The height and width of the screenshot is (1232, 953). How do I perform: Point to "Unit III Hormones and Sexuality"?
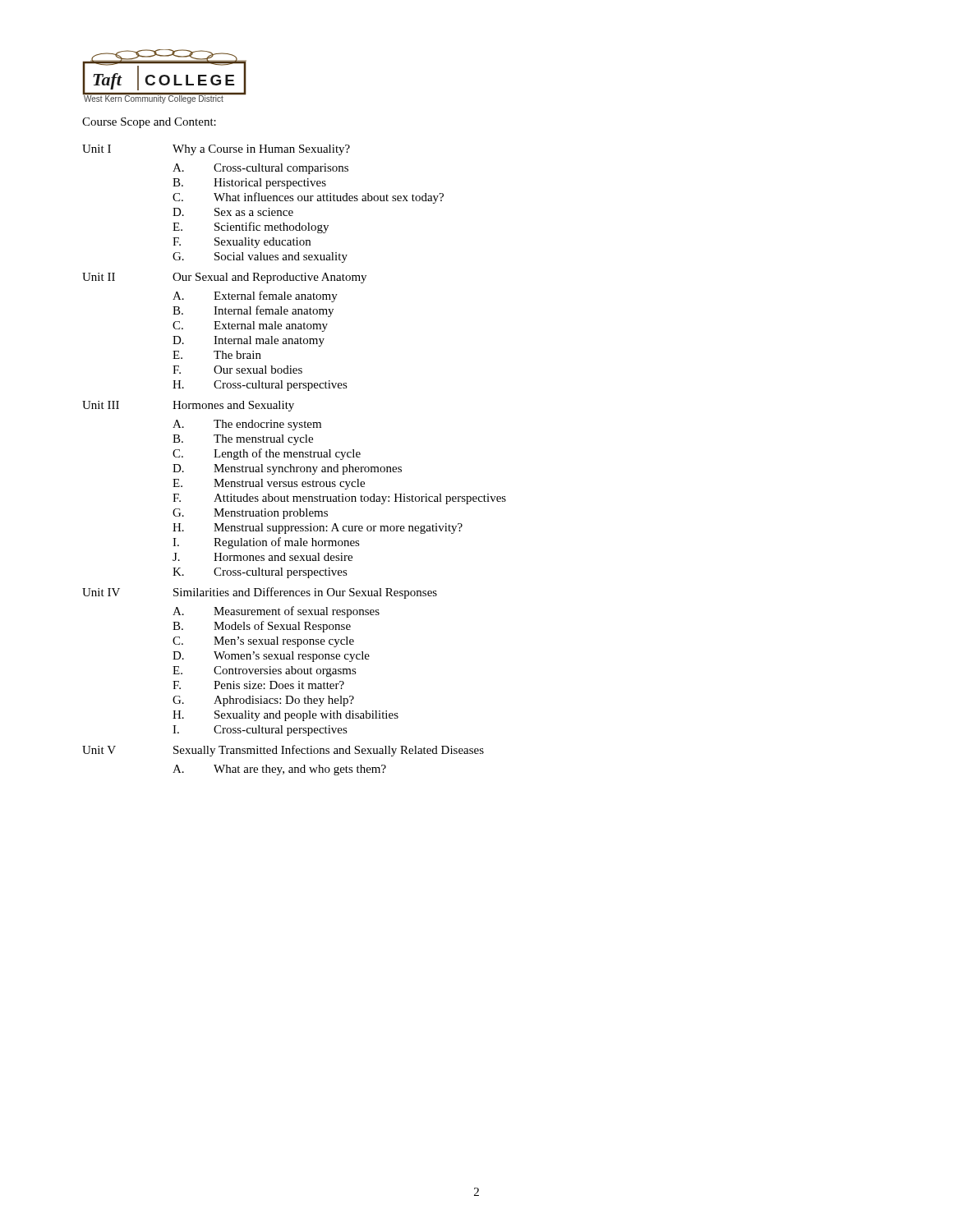click(188, 405)
